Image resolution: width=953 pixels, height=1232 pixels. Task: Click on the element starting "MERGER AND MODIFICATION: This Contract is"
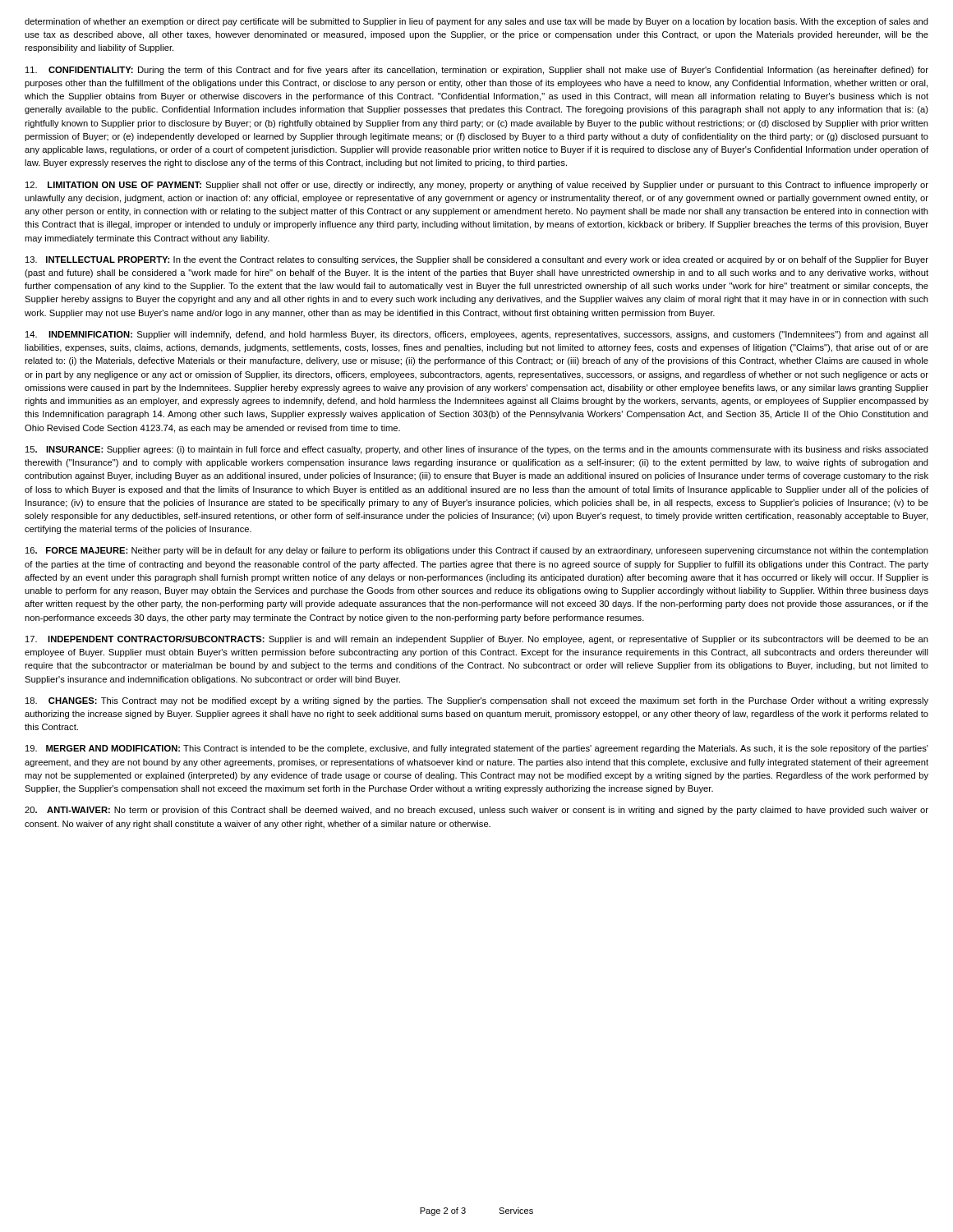[476, 769]
